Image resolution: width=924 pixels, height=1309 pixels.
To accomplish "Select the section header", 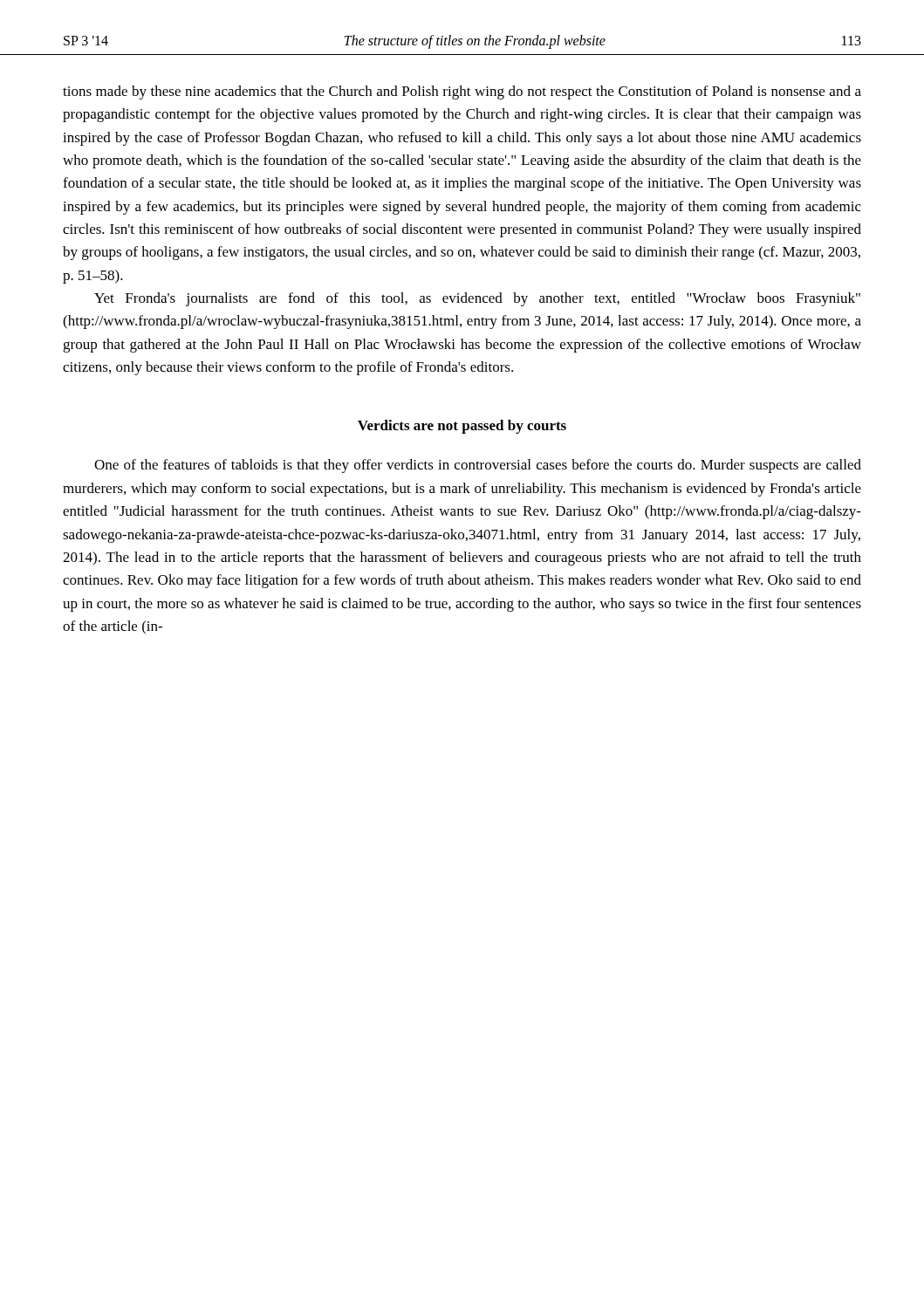I will coord(462,426).
